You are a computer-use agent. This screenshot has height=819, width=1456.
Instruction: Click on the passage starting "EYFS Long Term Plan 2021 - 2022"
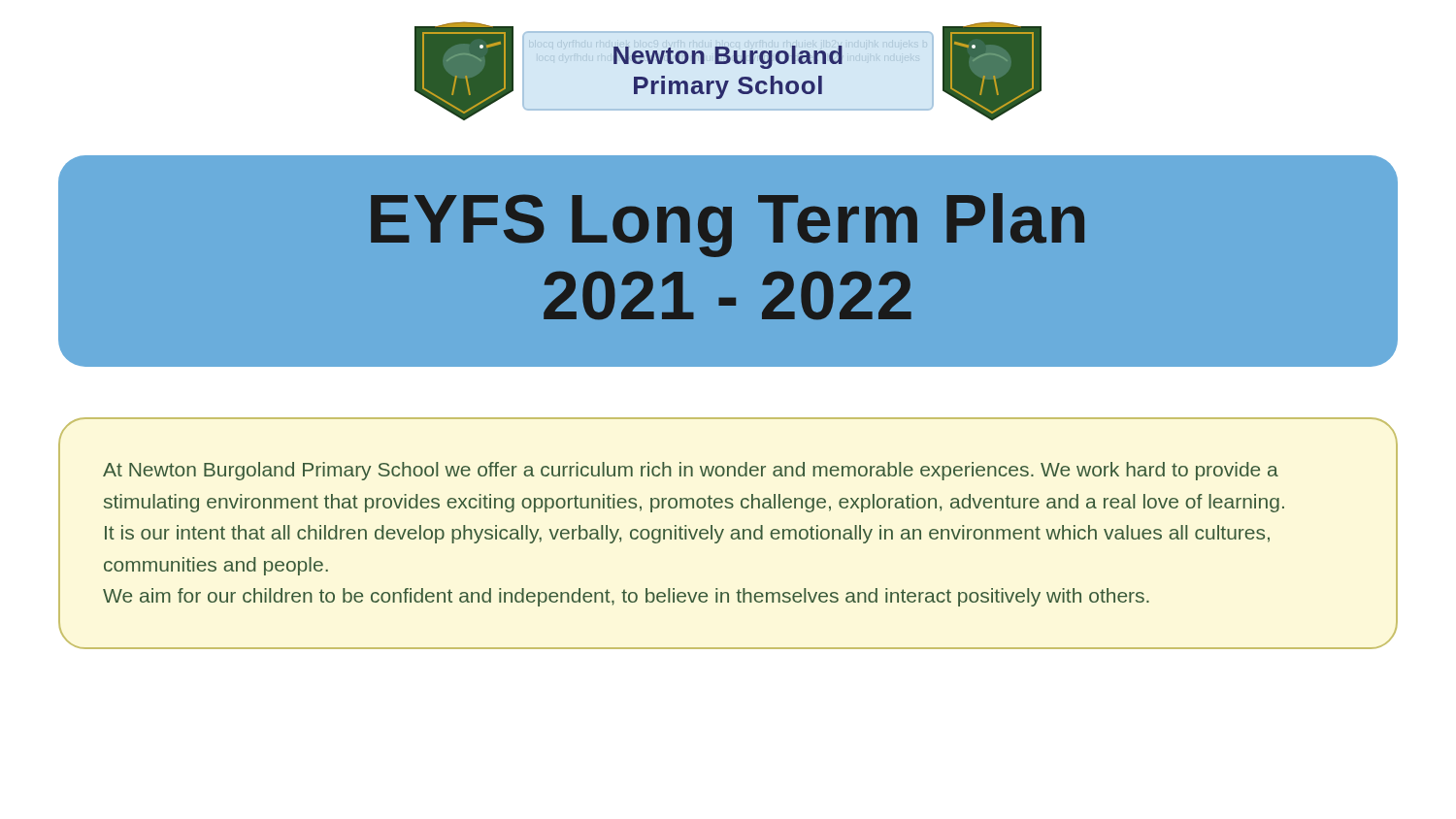click(x=728, y=258)
